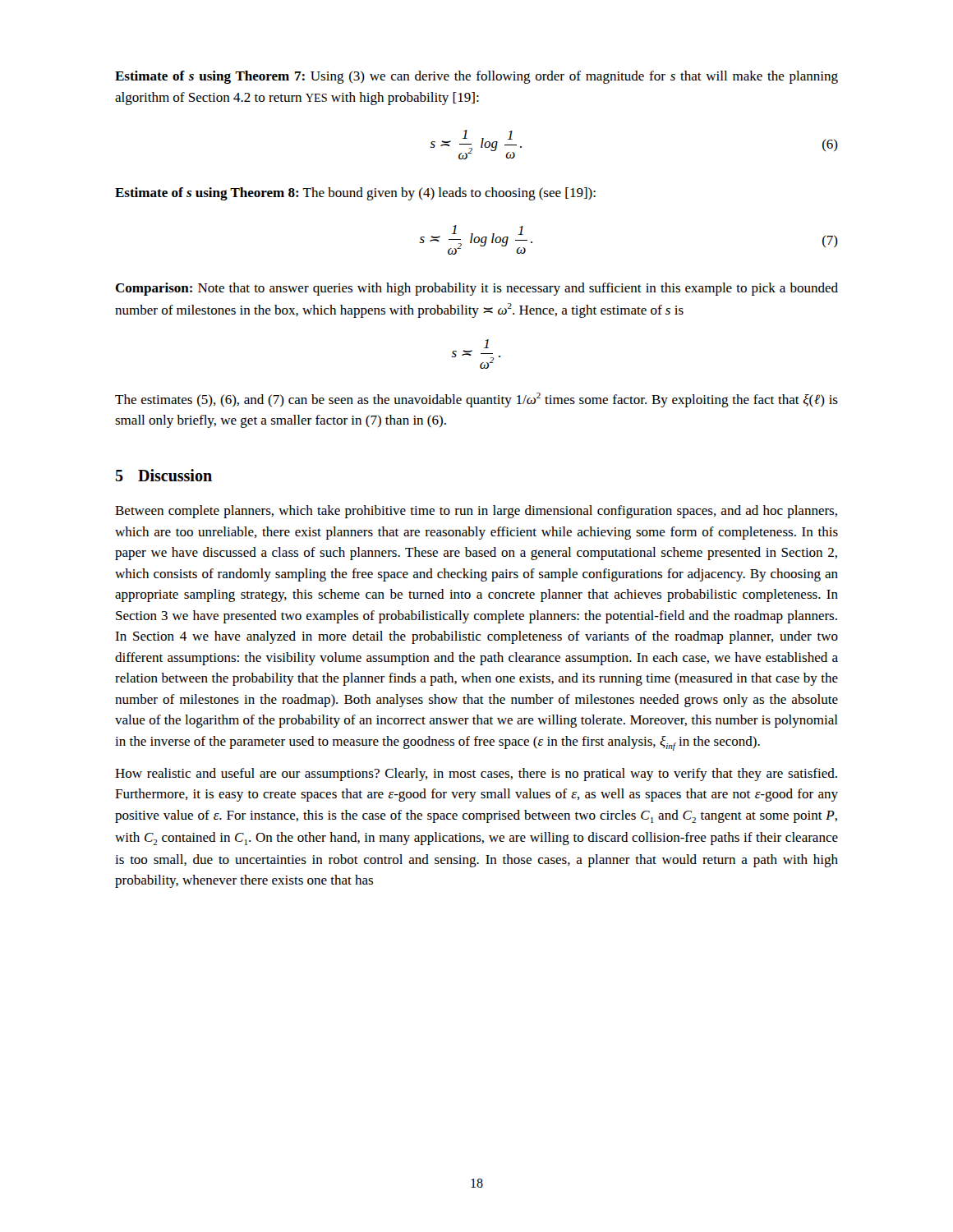This screenshot has height=1232, width=953.
Task: Find the element starting "s ≍ 1 ω2 log log 1"
Action: coord(476,240)
